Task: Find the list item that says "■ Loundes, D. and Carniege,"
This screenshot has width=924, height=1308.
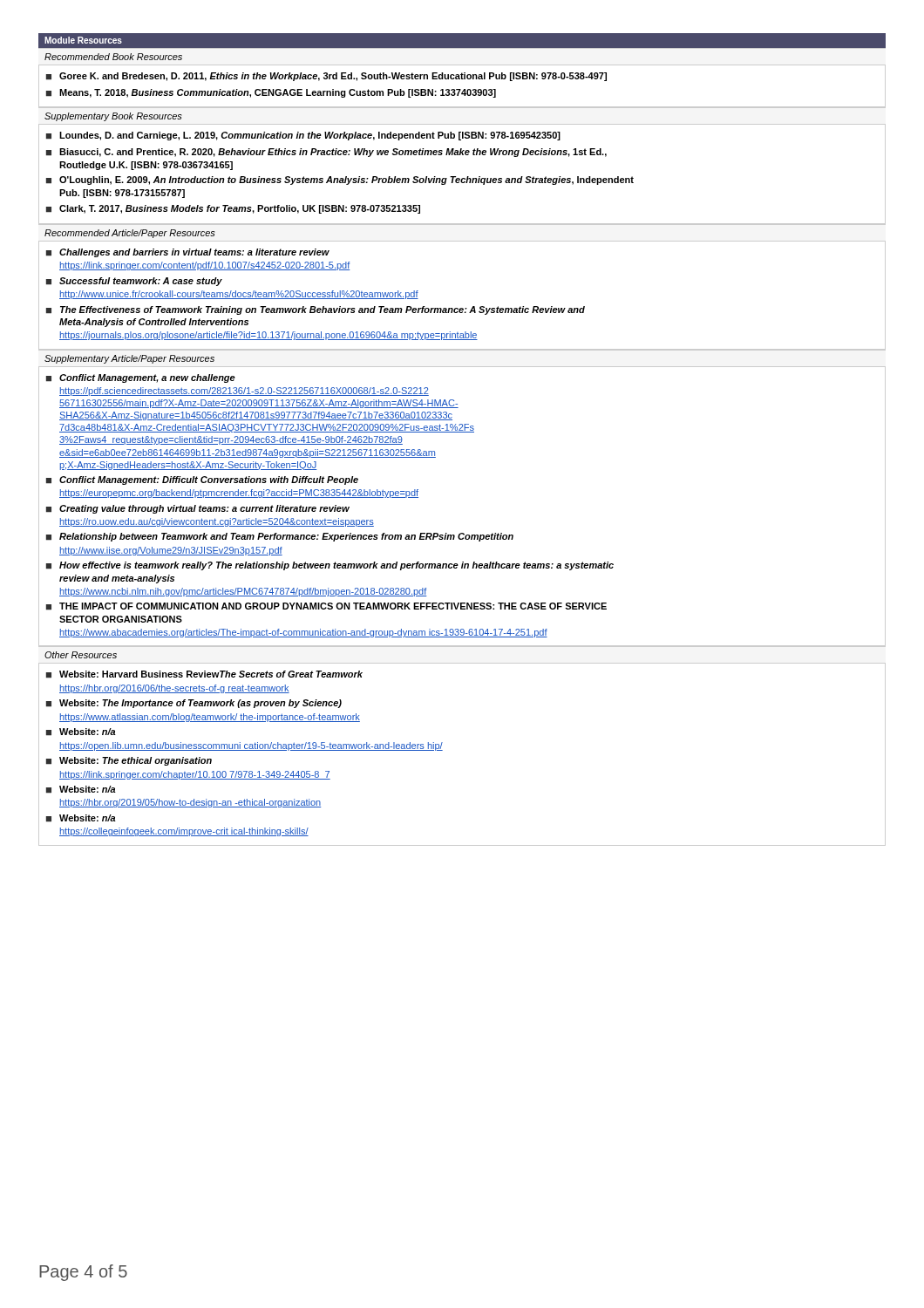Action: (303, 136)
